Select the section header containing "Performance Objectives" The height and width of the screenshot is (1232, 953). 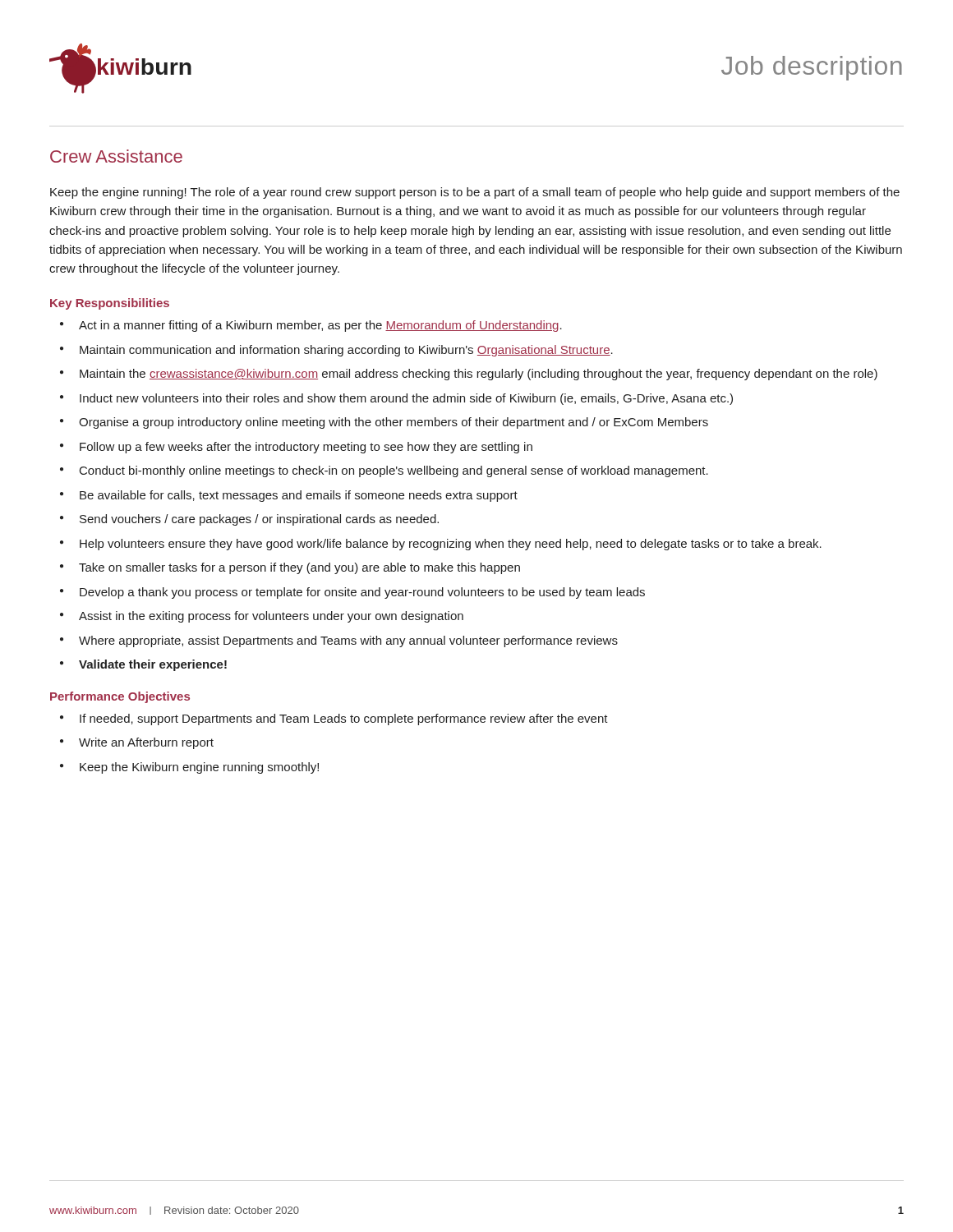[x=120, y=696]
